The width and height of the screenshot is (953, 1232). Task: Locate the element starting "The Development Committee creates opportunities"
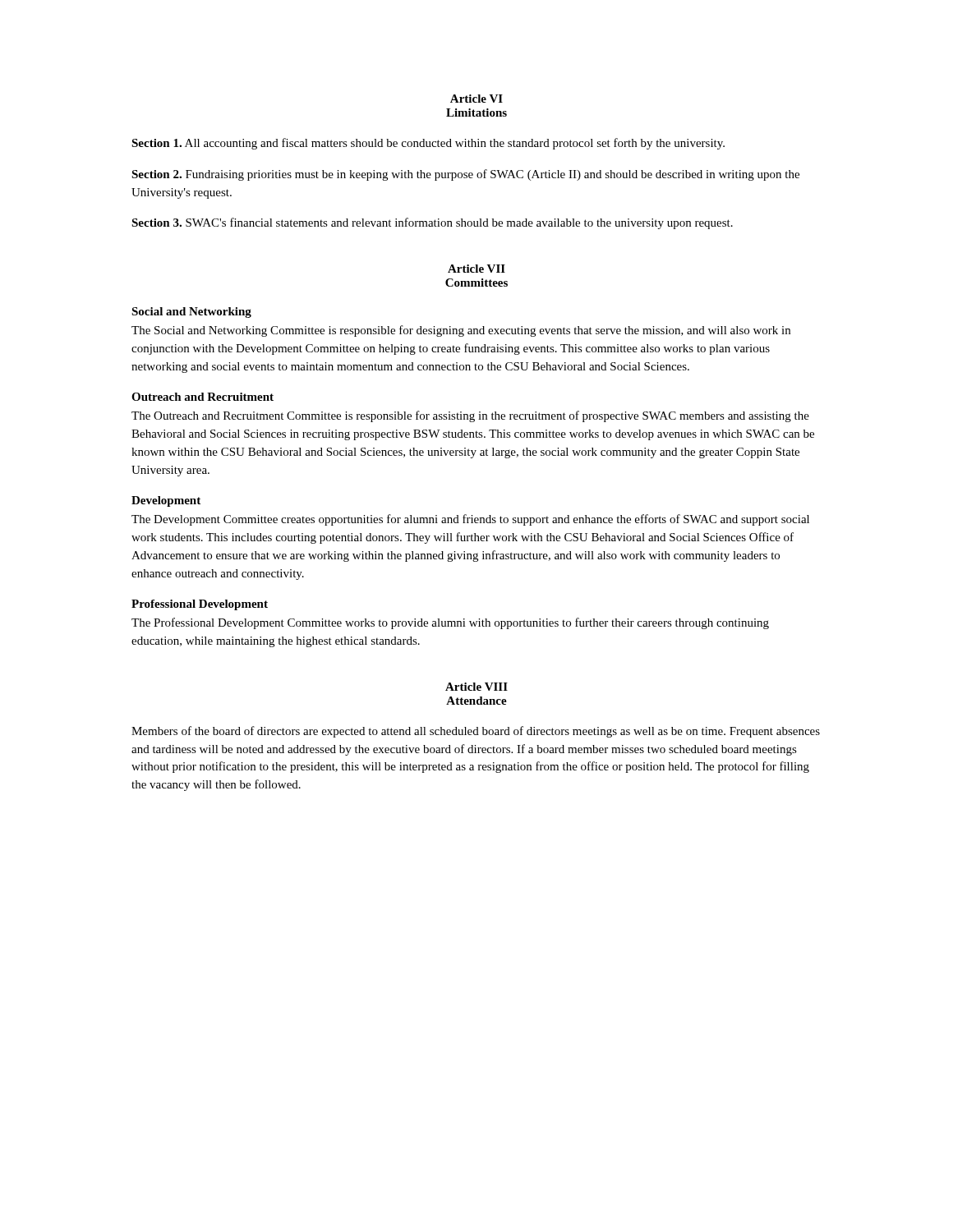click(x=471, y=546)
